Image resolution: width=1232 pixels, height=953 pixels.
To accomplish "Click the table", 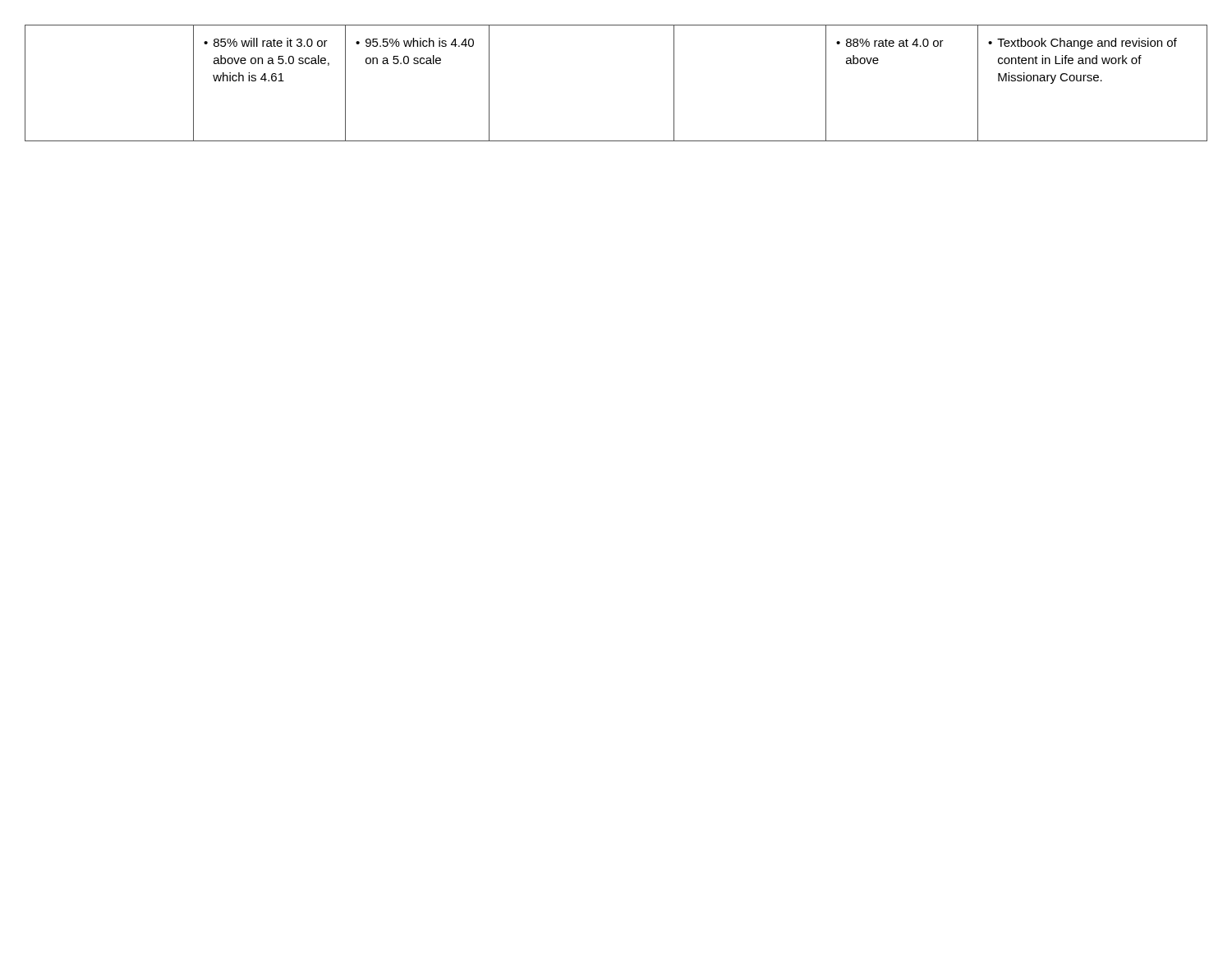I will [616, 83].
